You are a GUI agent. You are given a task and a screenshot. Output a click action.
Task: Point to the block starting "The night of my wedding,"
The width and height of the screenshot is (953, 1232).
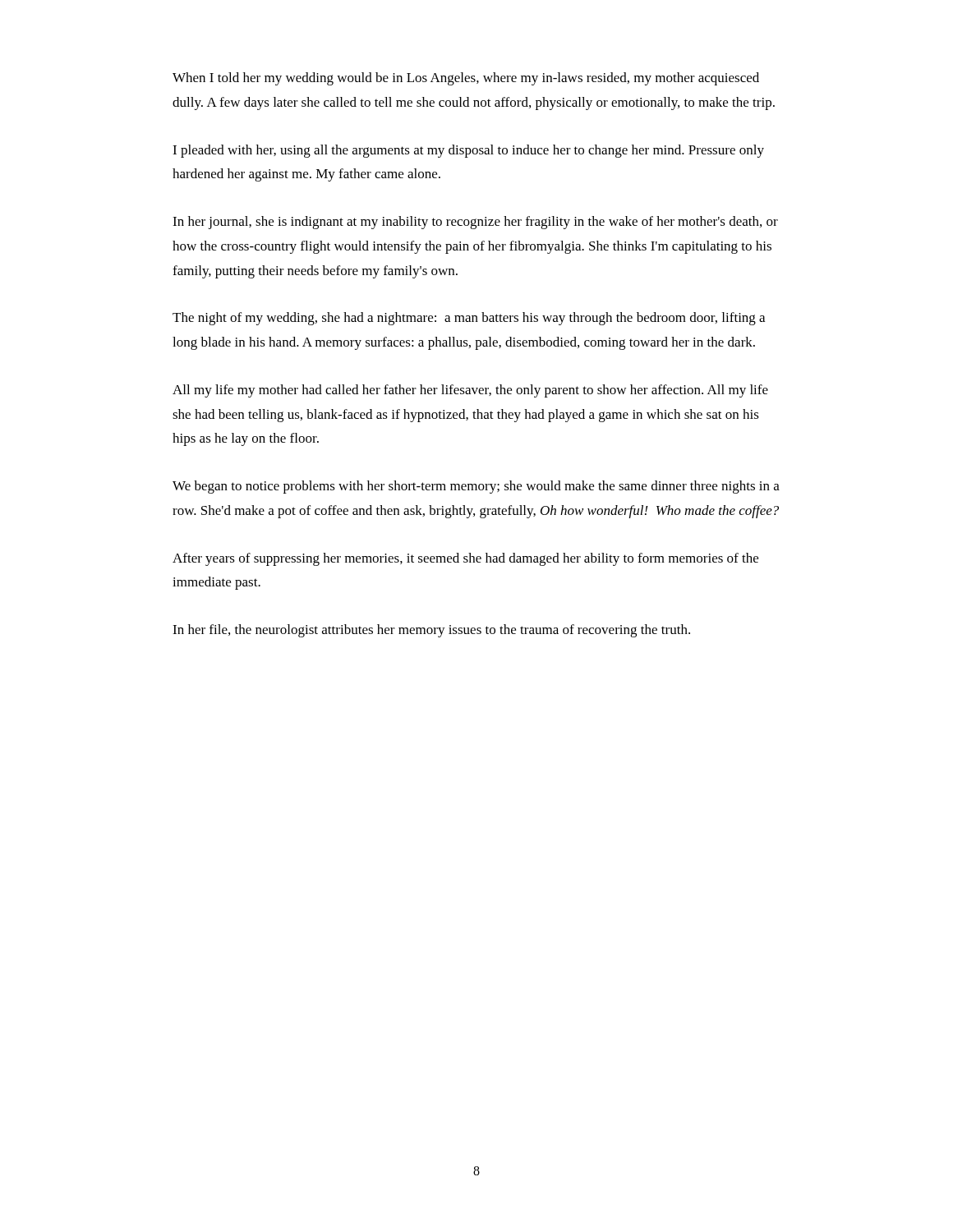point(469,330)
